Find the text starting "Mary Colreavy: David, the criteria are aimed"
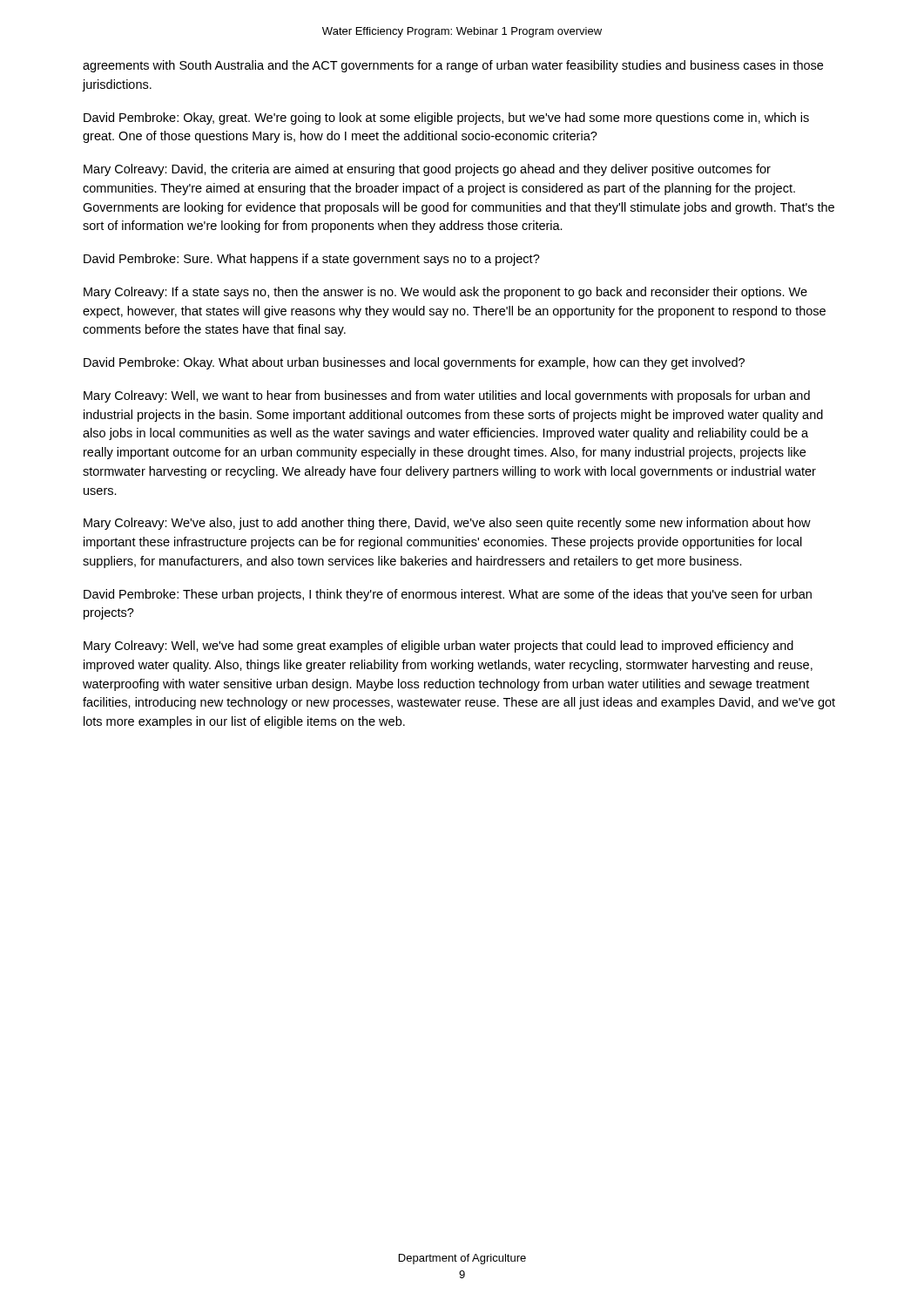This screenshot has width=924, height=1307. [459, 197]
